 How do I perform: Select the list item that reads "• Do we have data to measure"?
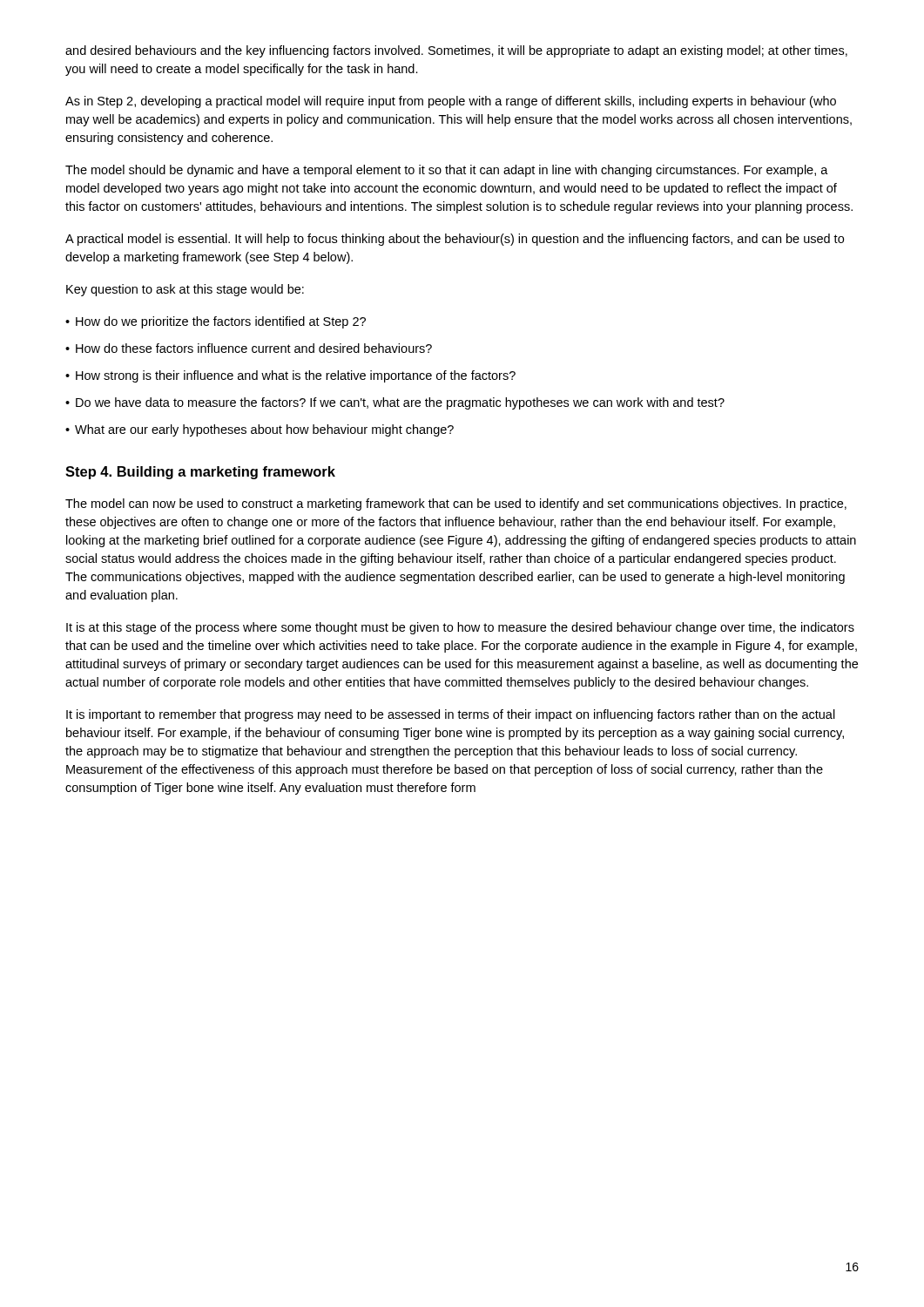(395, 403)
